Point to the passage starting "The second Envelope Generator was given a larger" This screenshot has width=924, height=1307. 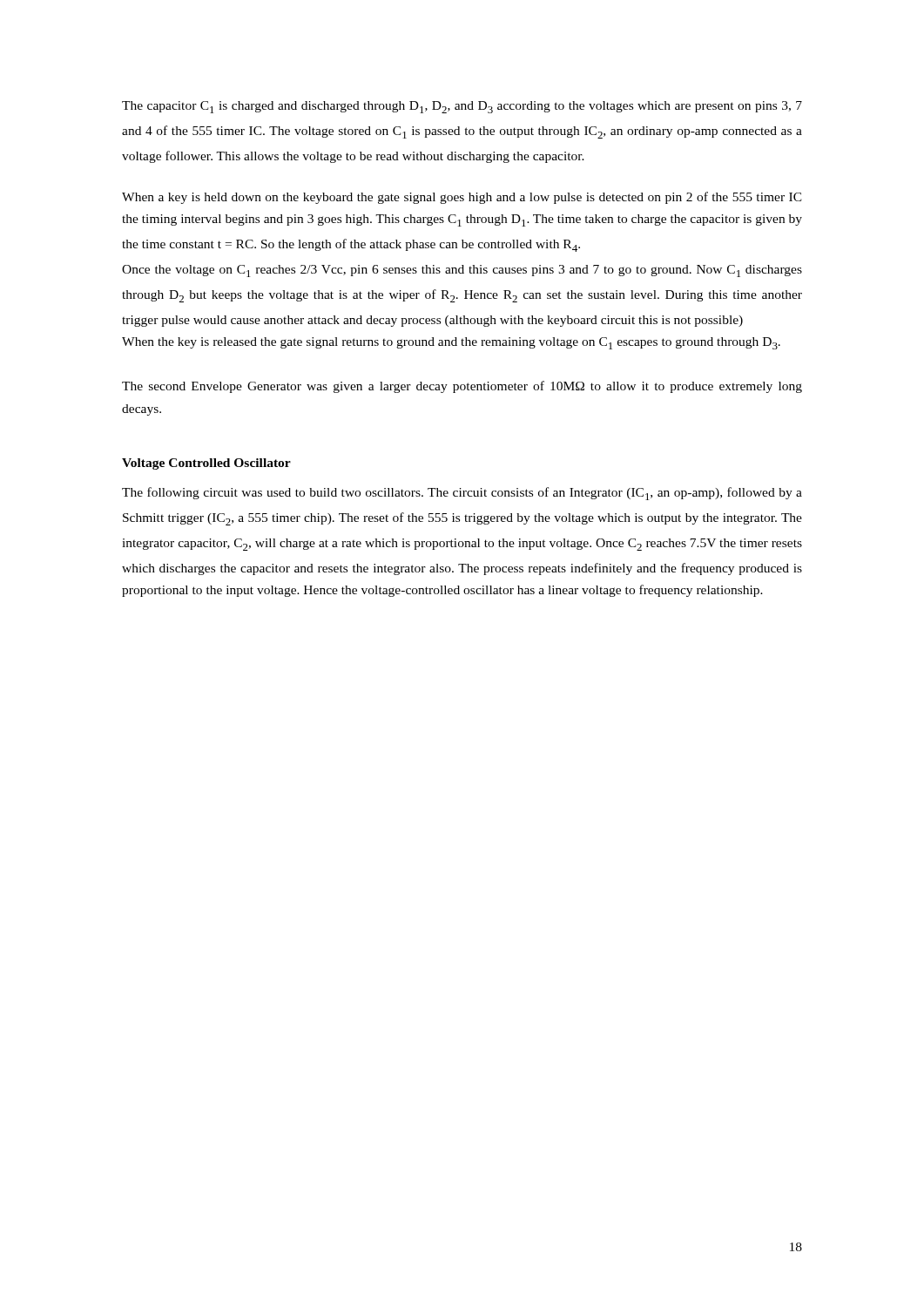point(462,397)
